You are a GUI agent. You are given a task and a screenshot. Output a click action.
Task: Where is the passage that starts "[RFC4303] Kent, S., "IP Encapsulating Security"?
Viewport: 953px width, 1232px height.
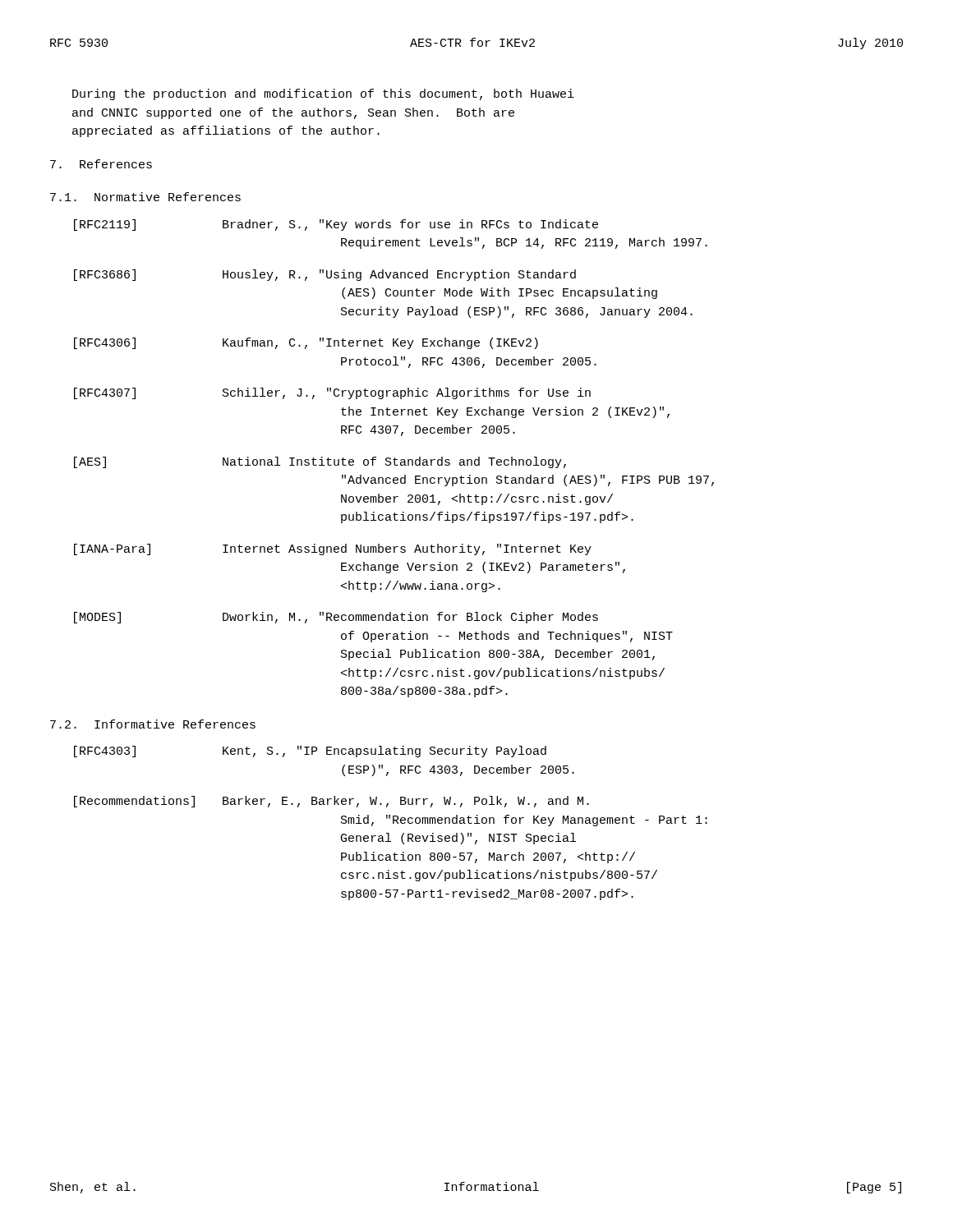coord(476,762)
